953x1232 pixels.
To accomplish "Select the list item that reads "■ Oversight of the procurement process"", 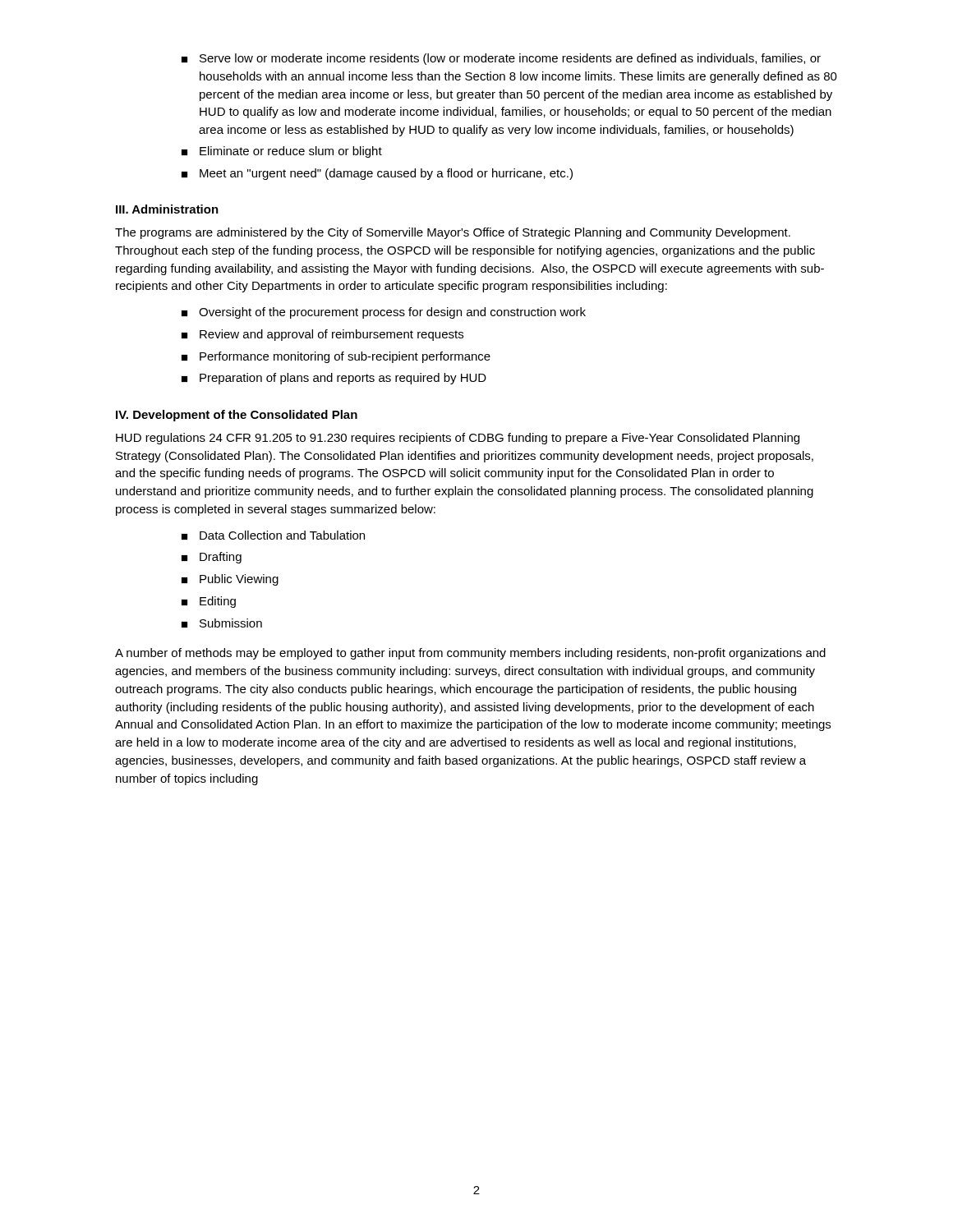I will (509, 312).
